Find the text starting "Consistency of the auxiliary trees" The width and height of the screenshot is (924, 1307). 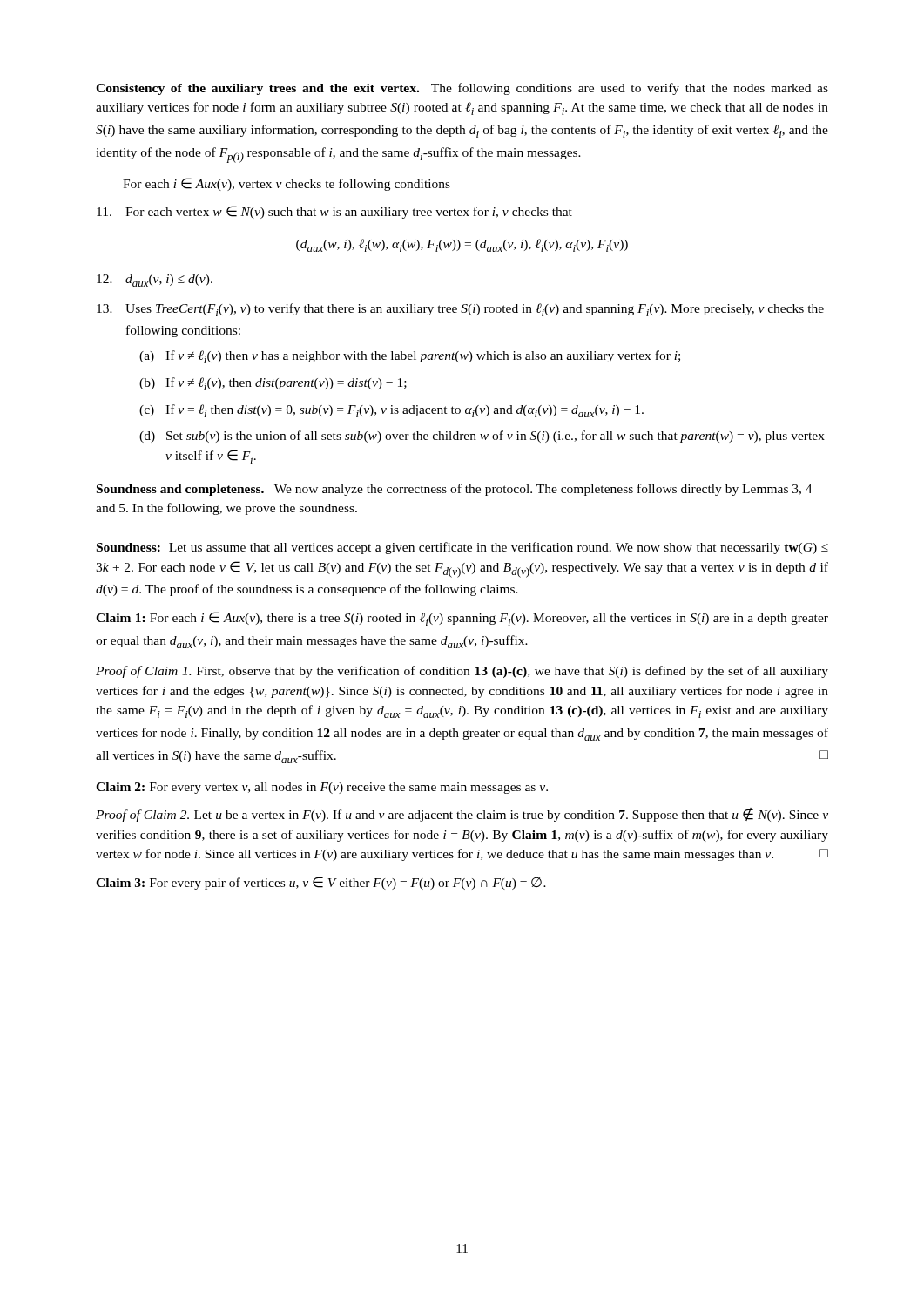click(x=462, y=122)
